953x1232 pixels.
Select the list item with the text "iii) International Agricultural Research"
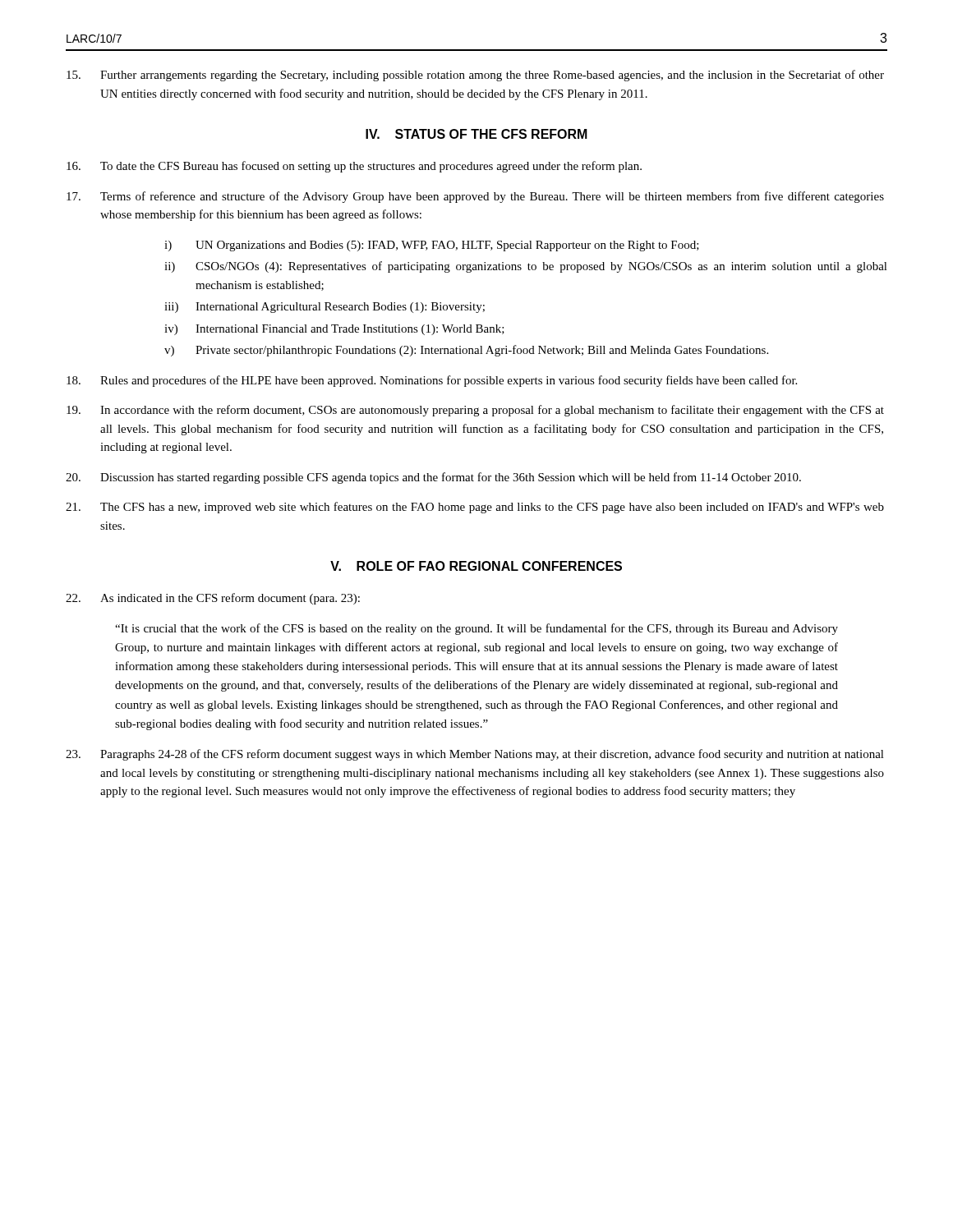tap(325, 308)
